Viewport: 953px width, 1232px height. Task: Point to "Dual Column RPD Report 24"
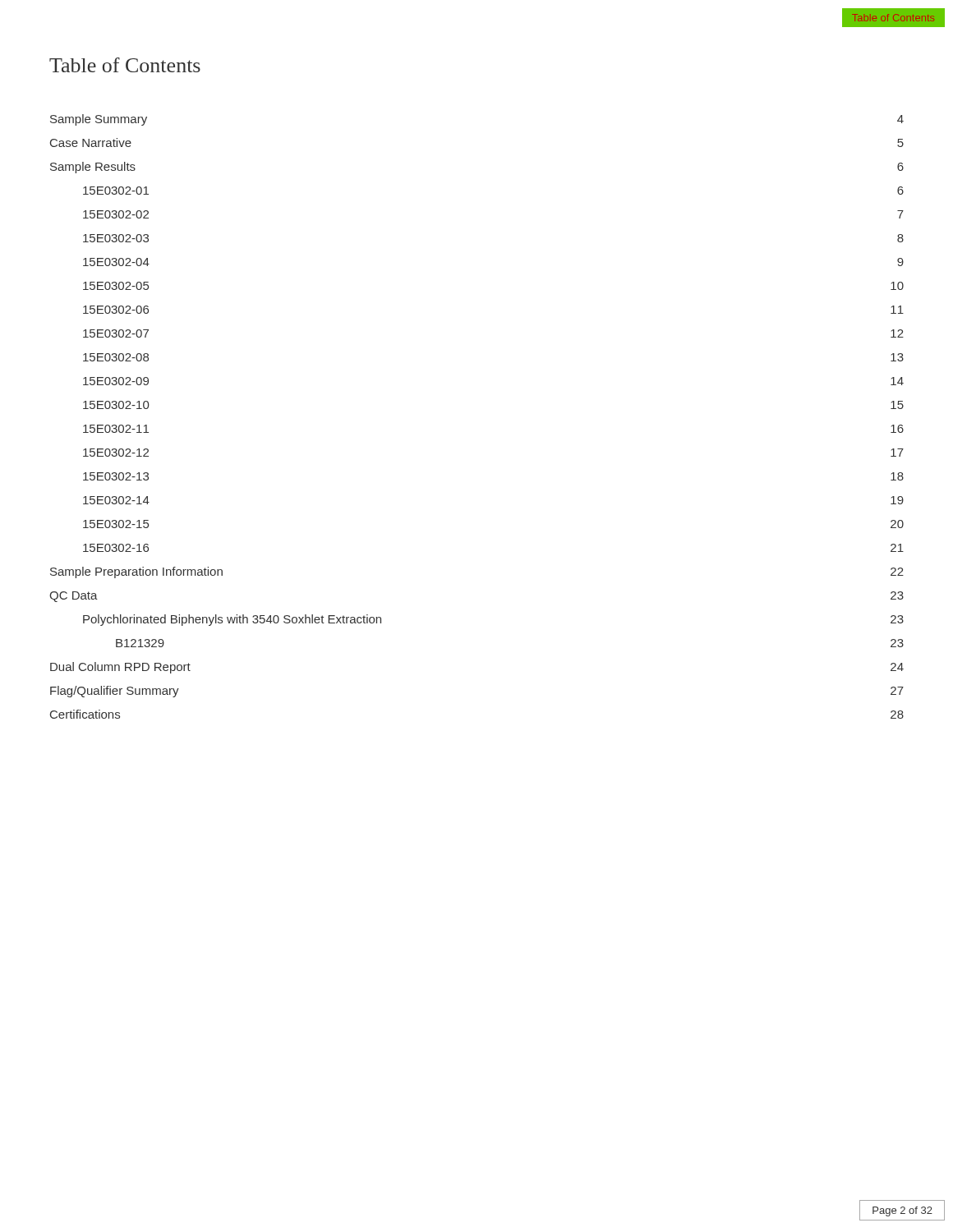(115, 667)
